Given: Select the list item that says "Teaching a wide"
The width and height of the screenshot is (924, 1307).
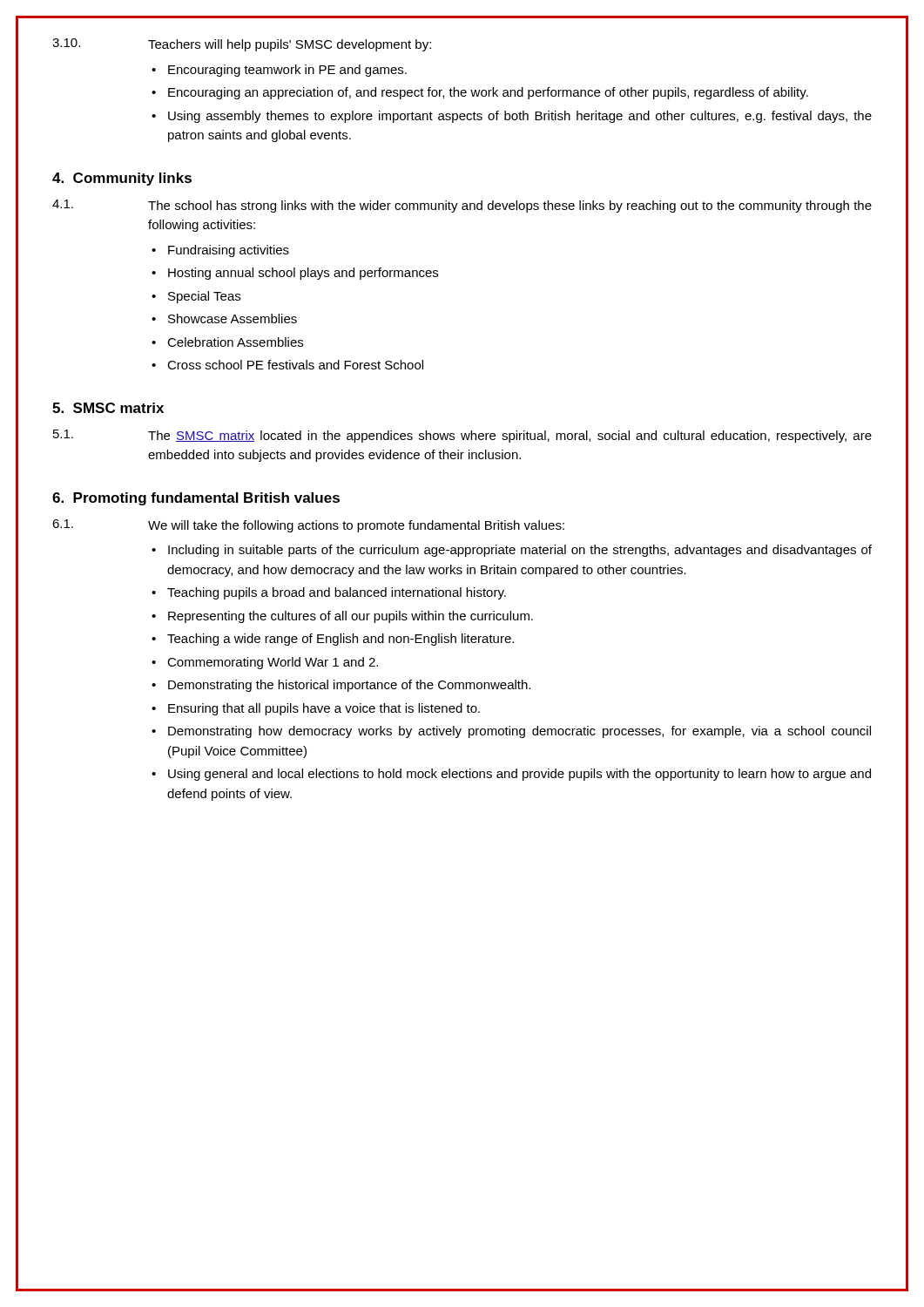Looking at the screenshot, I should [x=341, y=638].
